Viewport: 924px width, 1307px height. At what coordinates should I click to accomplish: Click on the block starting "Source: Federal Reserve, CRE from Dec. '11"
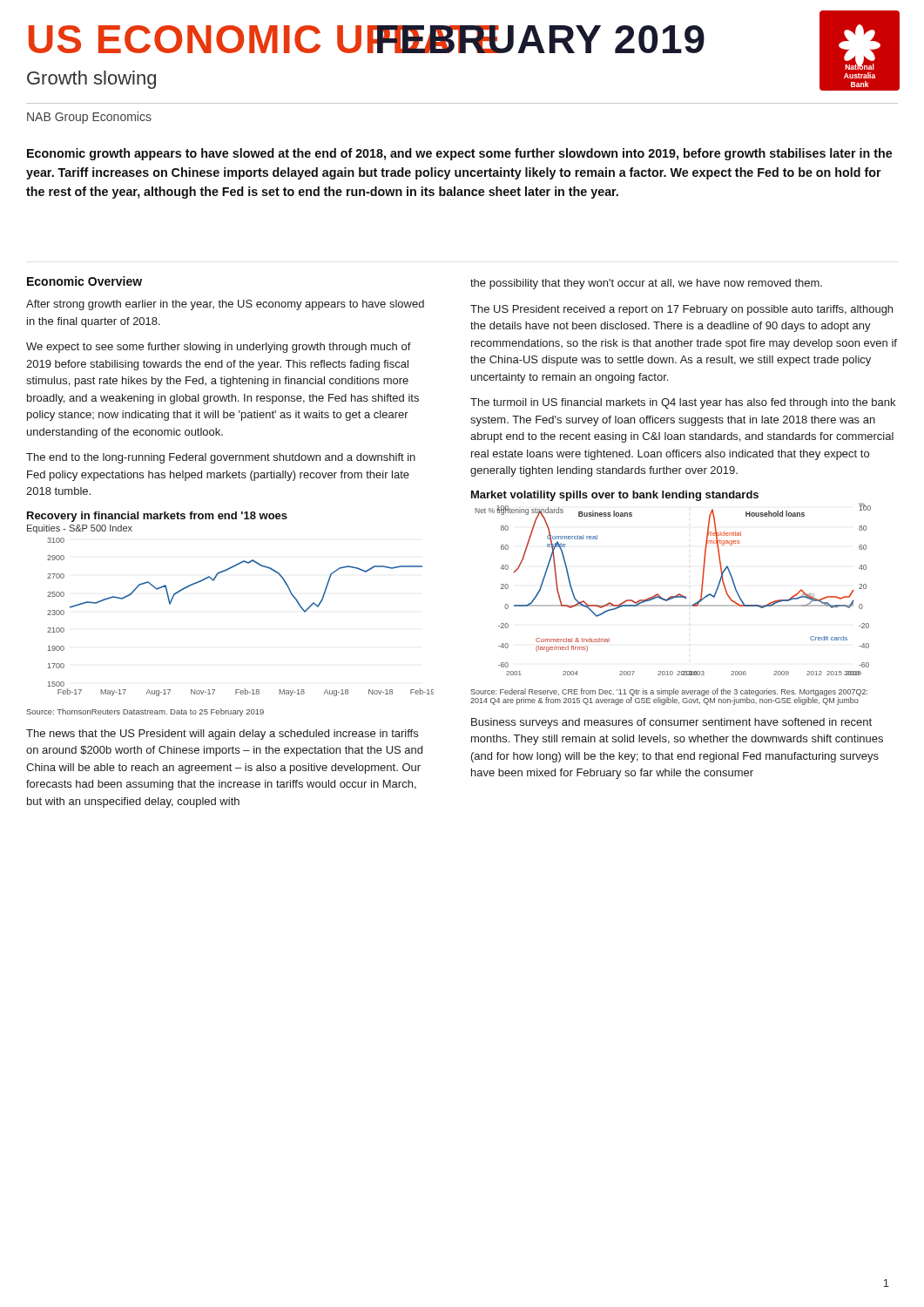tap(669, 696)
